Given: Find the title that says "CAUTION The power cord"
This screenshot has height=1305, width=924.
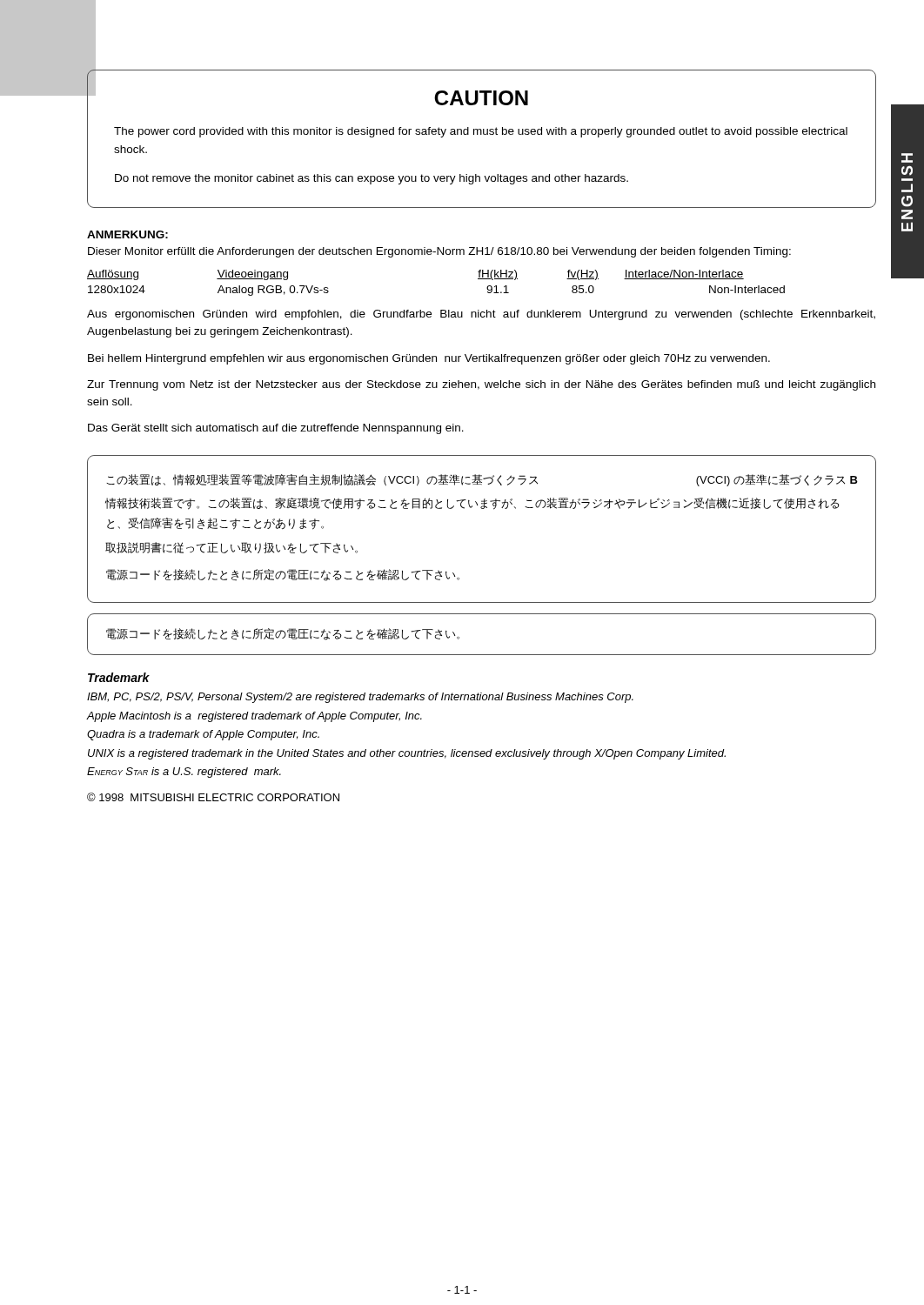Looking at the screenshot, I should pos(482,139).
